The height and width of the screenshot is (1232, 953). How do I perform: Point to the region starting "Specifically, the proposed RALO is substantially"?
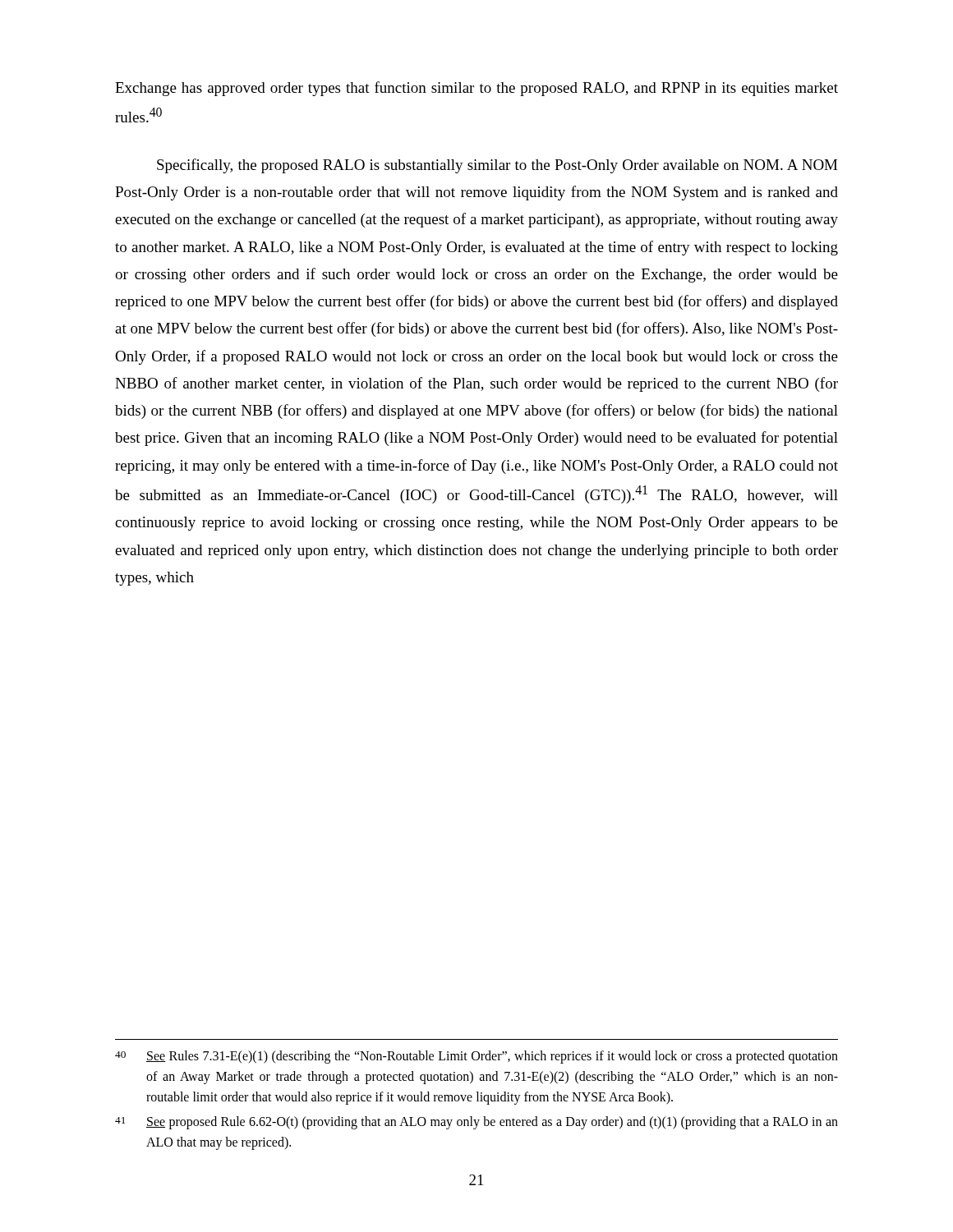[476, 371]
